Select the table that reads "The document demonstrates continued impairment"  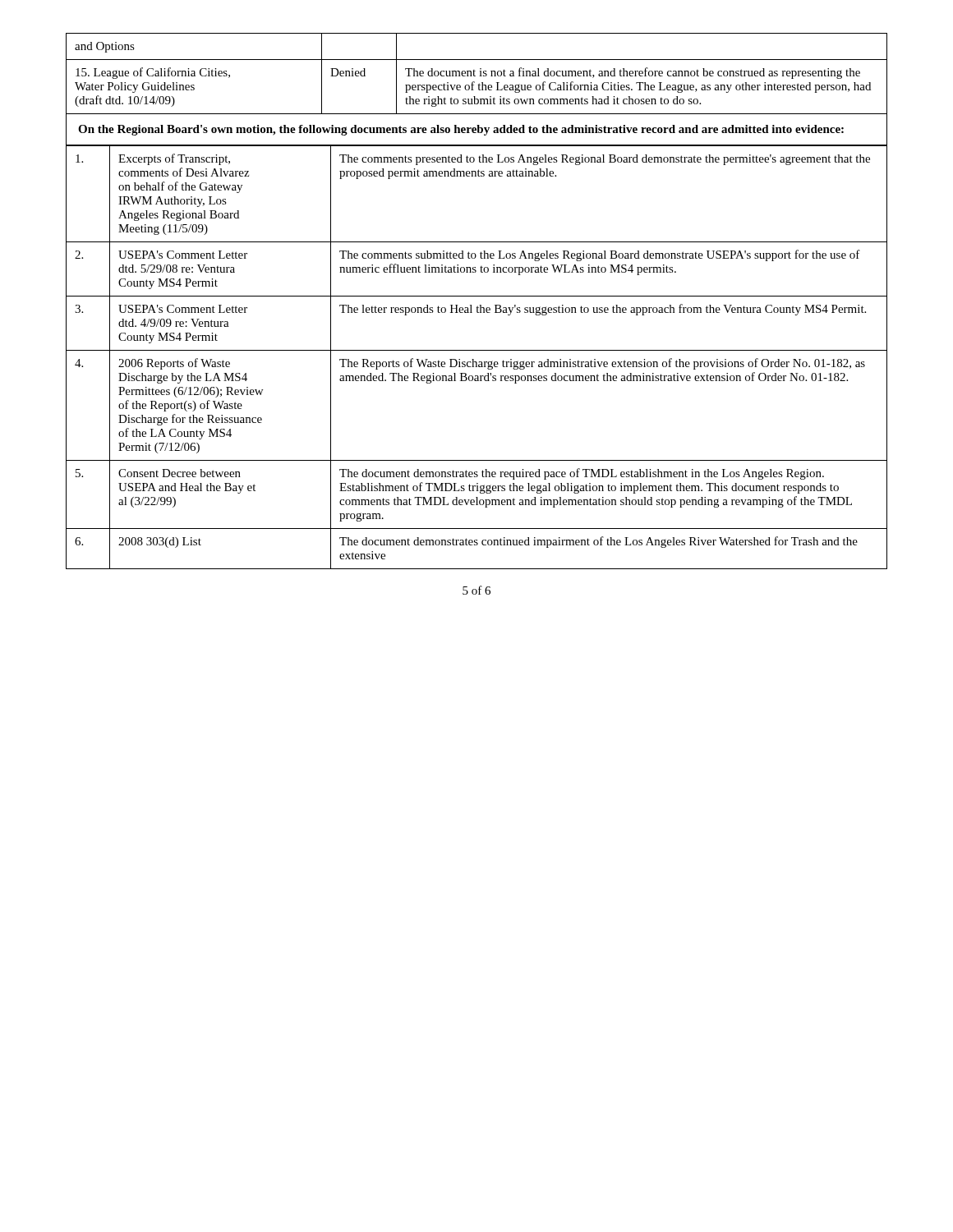[476, 357]
